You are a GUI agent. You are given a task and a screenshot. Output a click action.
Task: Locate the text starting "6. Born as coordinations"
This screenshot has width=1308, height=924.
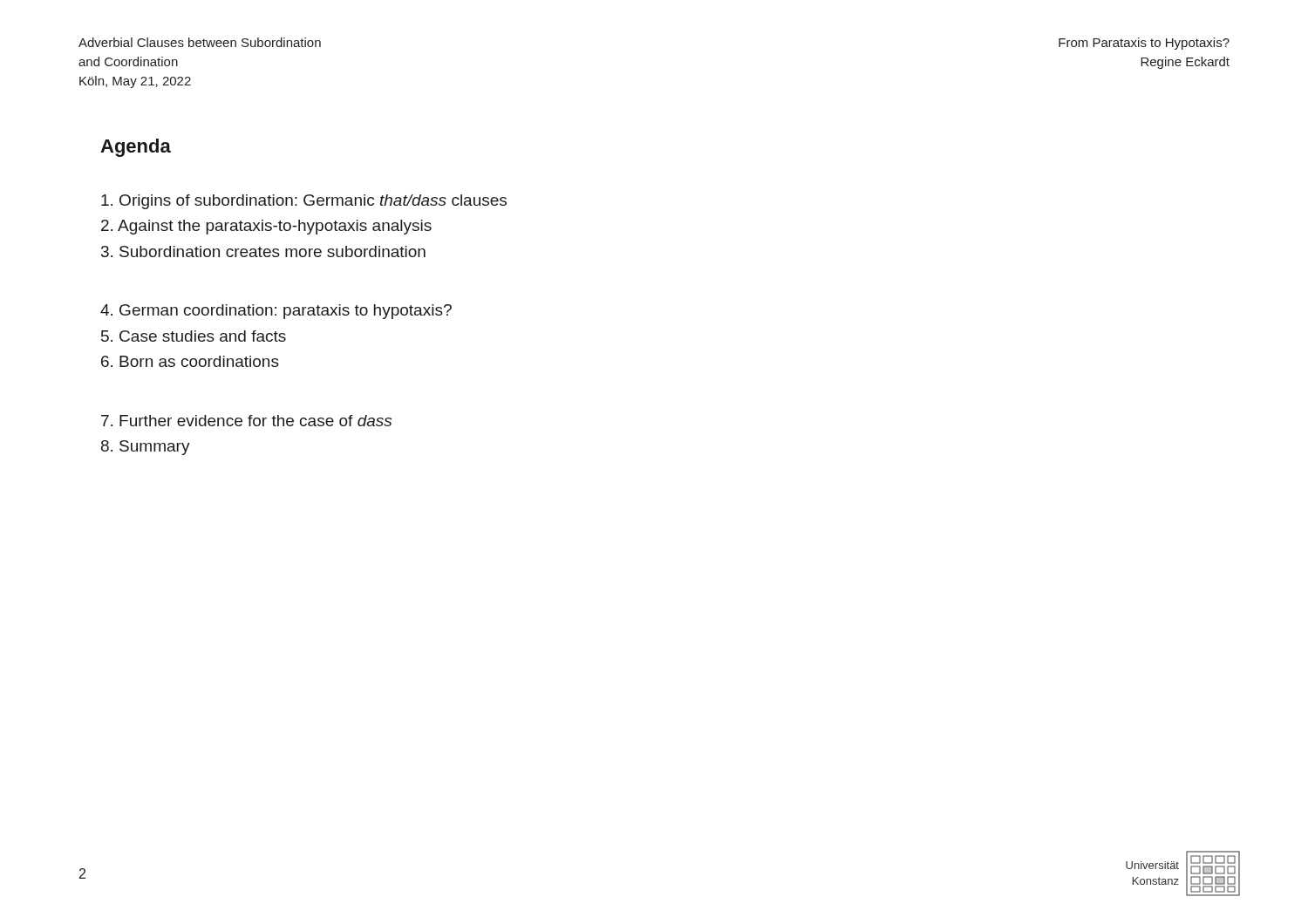tap(190, 361)
